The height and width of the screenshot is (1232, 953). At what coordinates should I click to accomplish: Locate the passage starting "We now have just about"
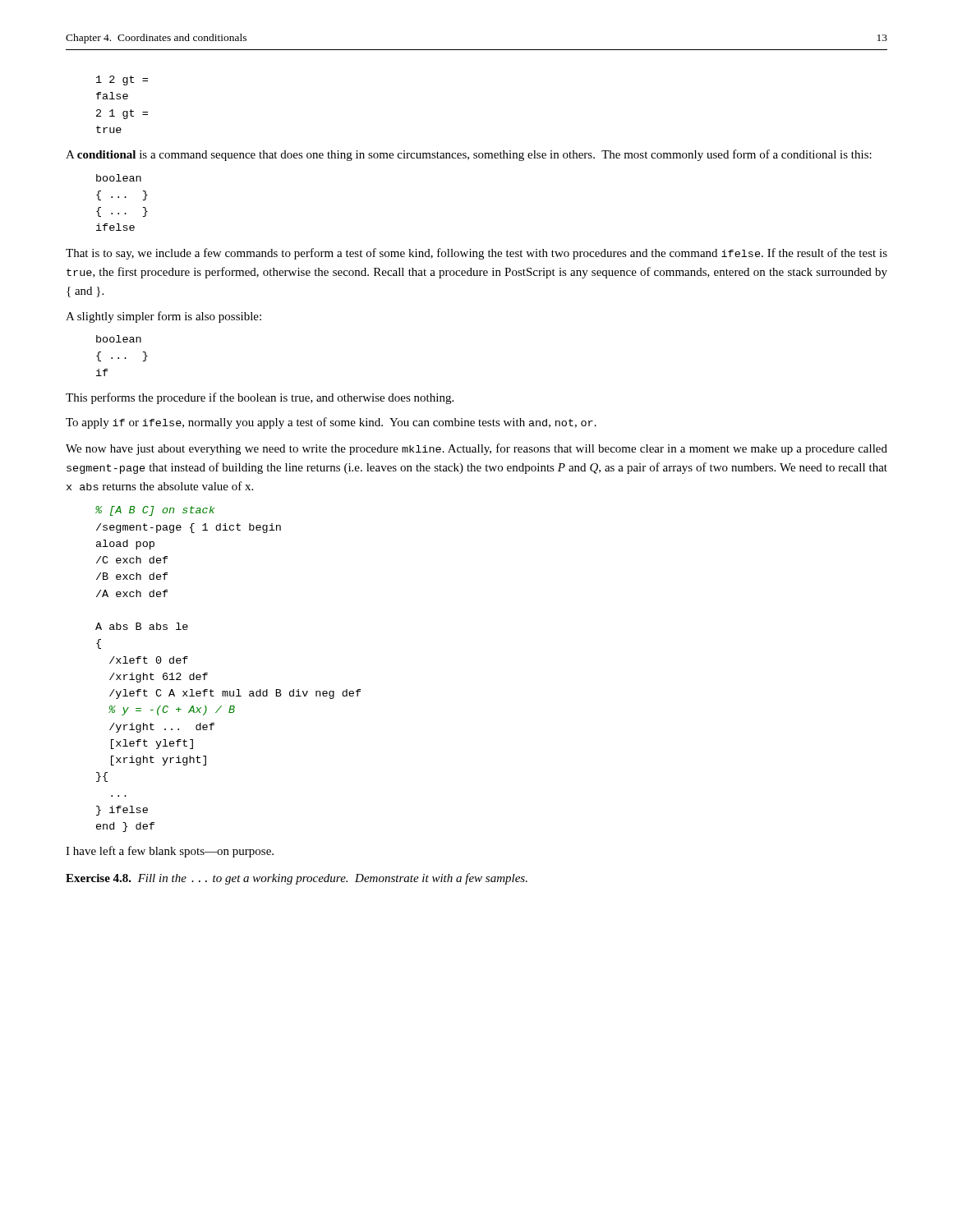(476, 468)
